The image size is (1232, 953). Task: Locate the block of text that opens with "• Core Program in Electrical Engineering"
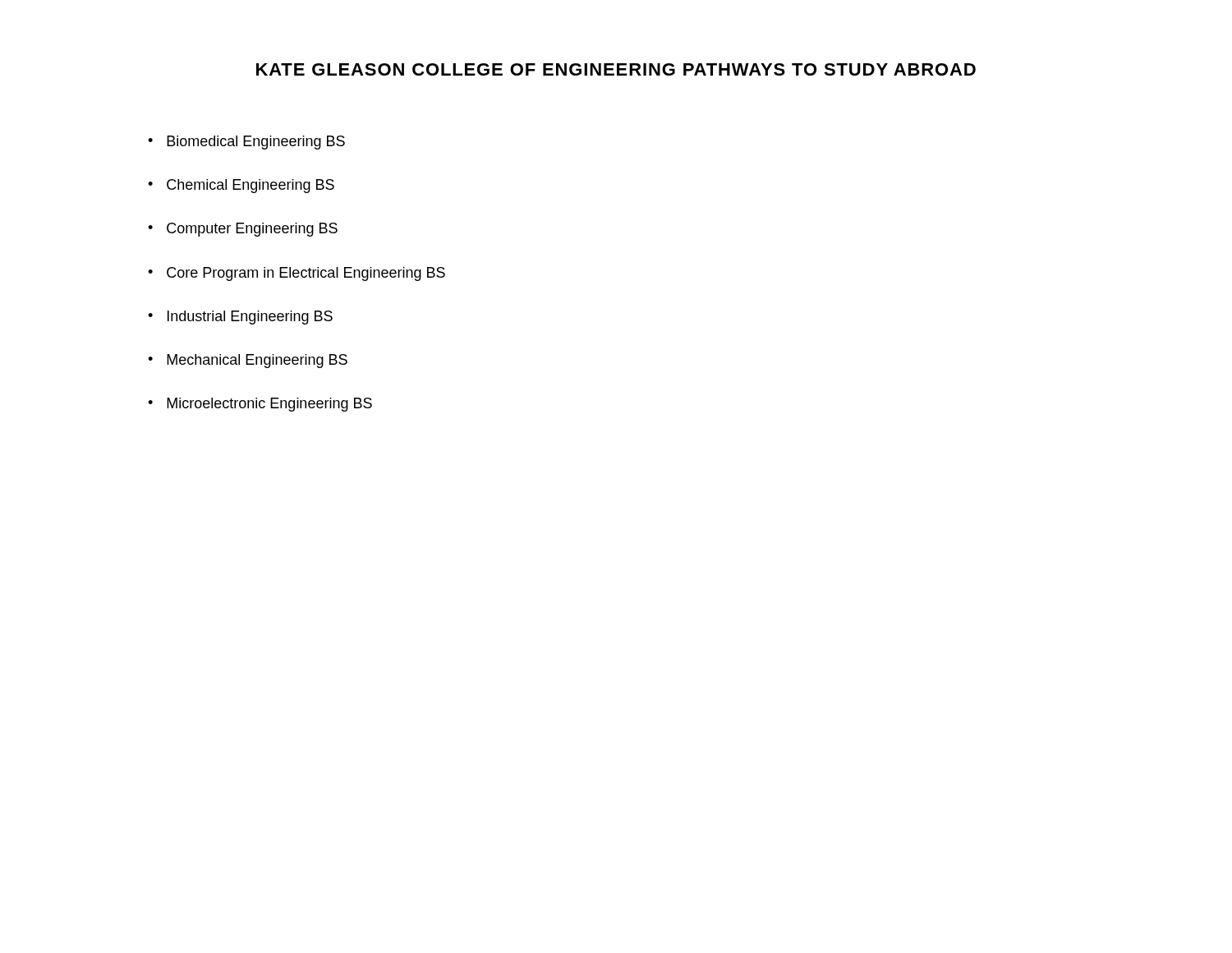point(297,273)
